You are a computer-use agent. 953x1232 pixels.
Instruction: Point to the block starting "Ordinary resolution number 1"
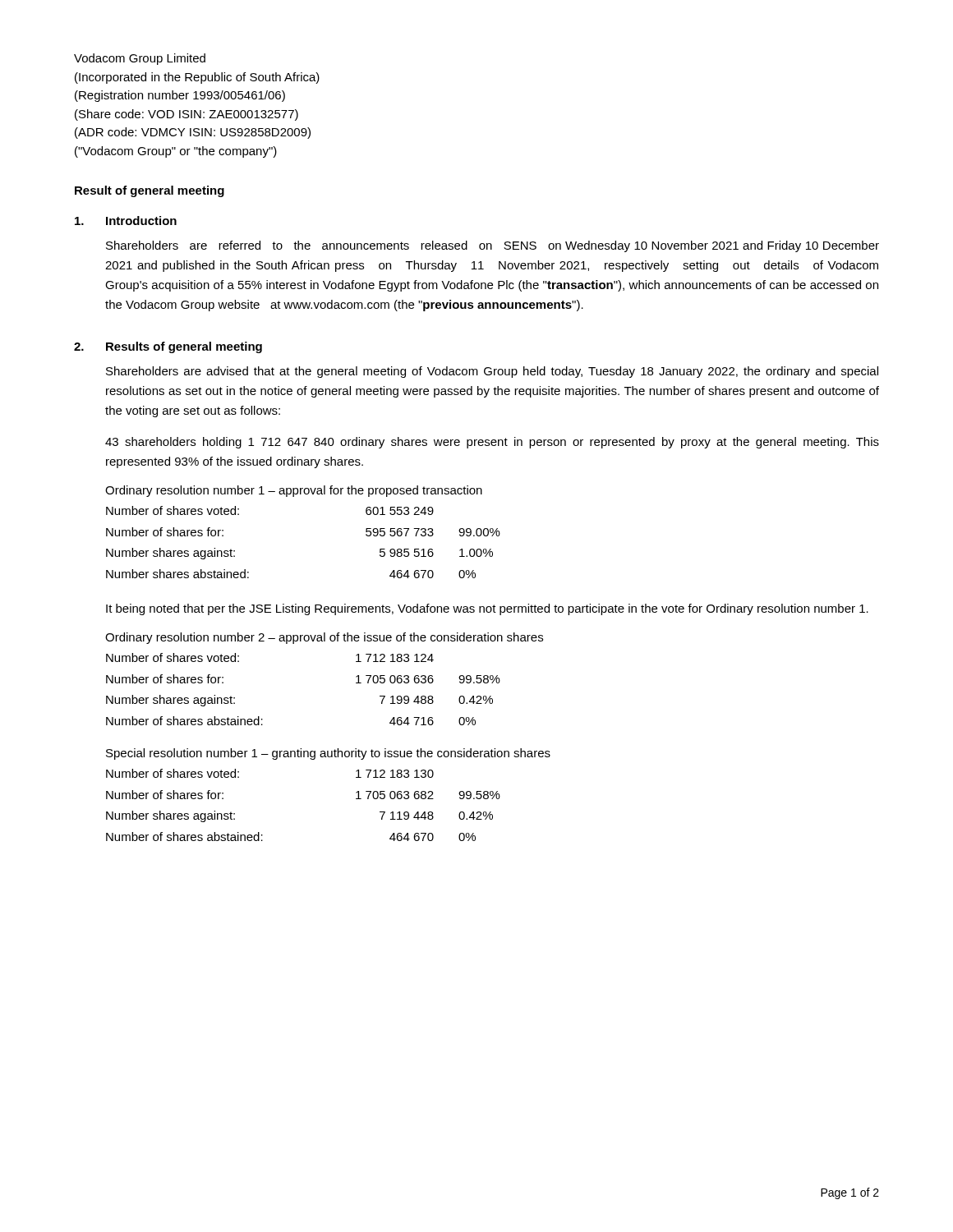492,533
